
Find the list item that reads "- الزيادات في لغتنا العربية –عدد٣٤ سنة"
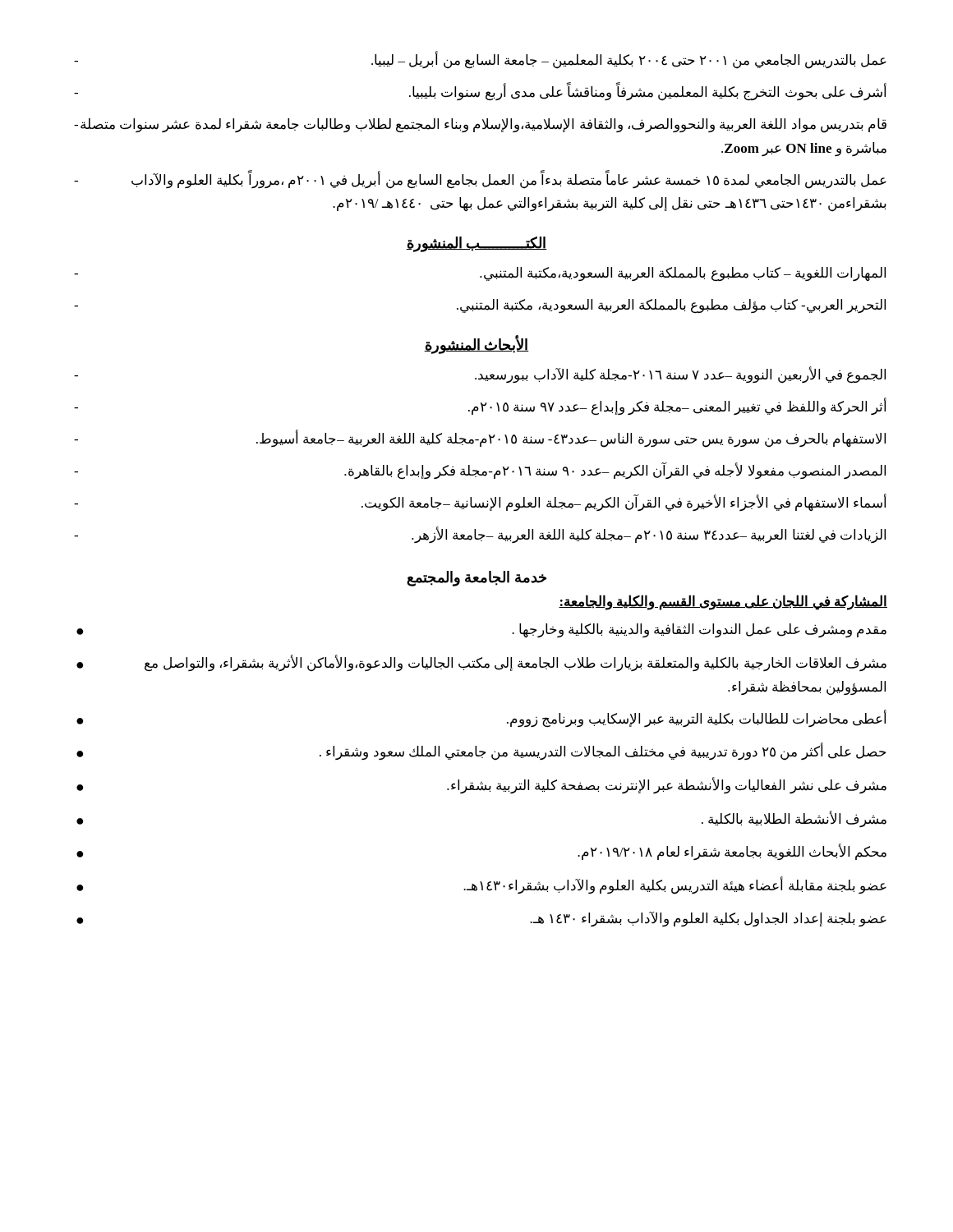(481, 536)
